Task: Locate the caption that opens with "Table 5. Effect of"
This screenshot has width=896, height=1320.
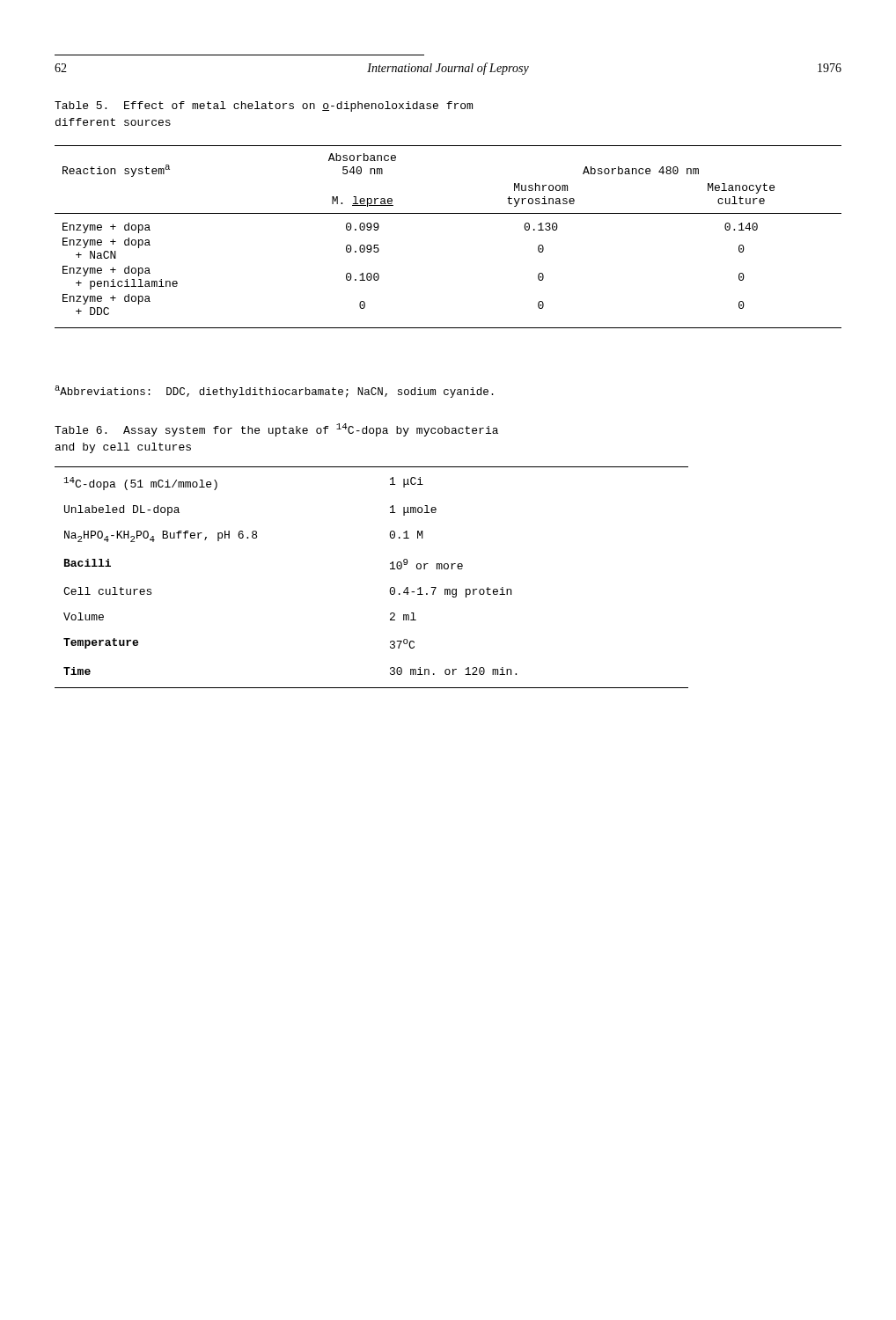Action: (264, 114)
